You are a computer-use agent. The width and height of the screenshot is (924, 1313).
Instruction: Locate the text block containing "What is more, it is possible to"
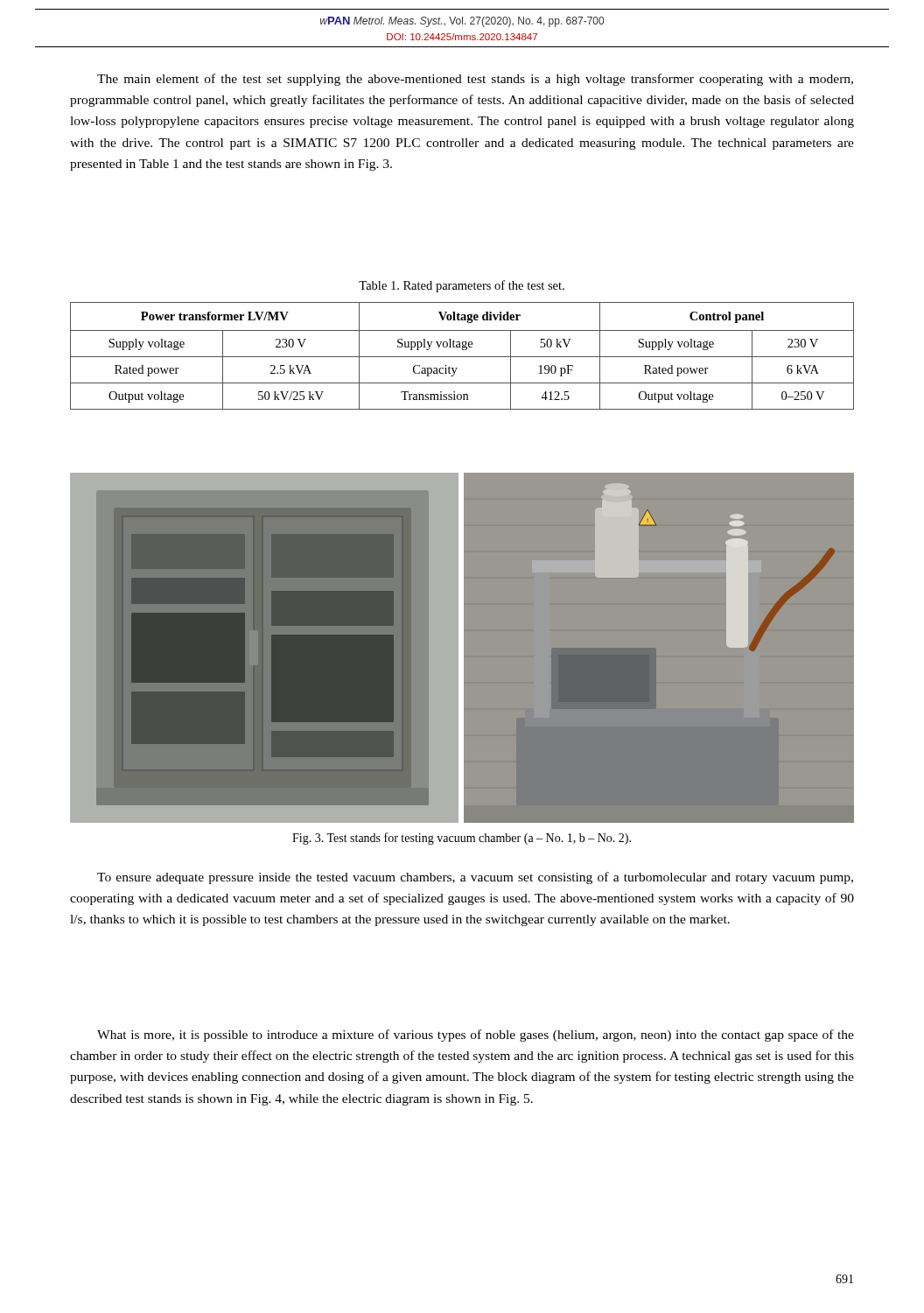pyautogui.click(x=462, y=1066)
